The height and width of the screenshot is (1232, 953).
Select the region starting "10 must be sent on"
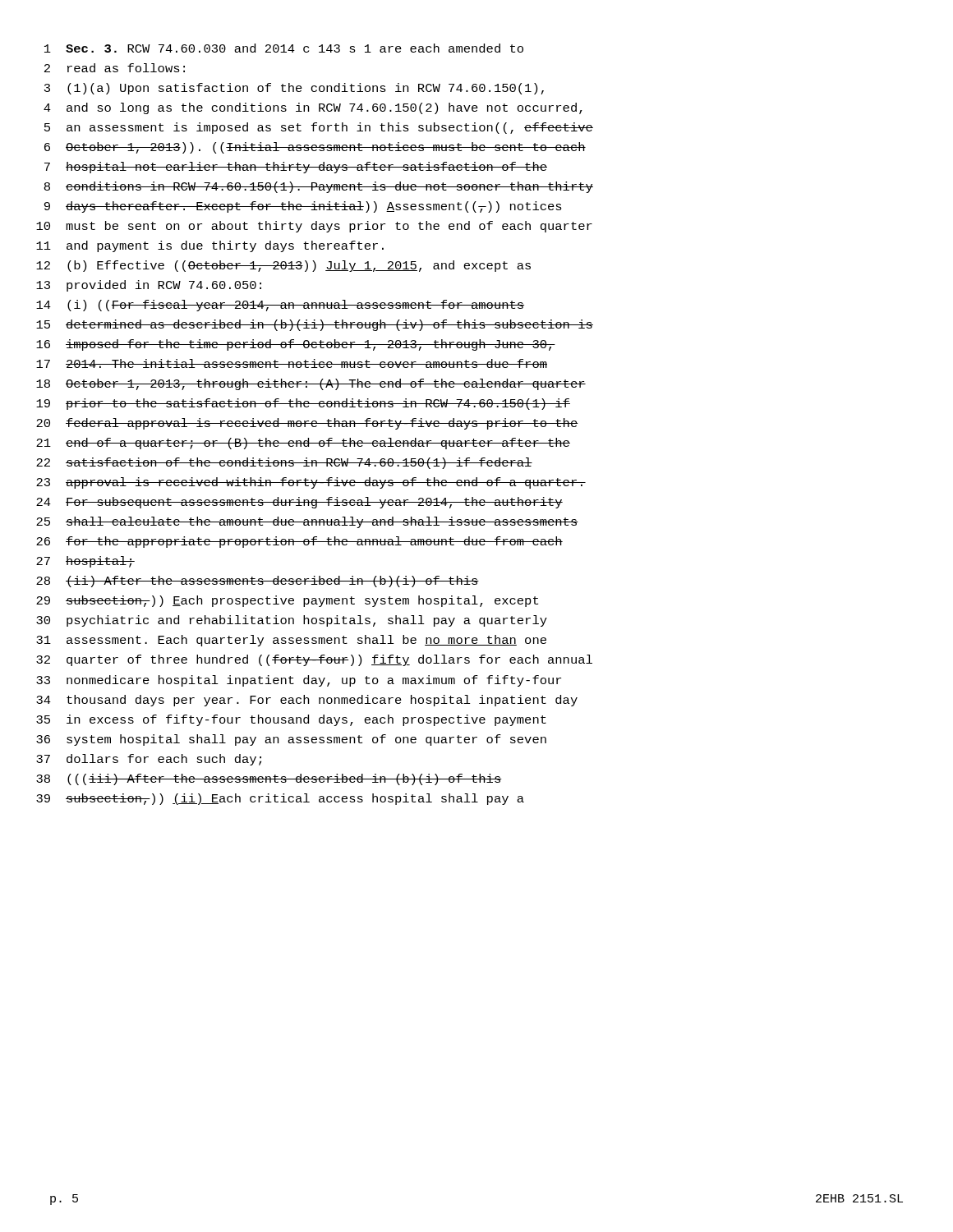(x=476, y=227)
